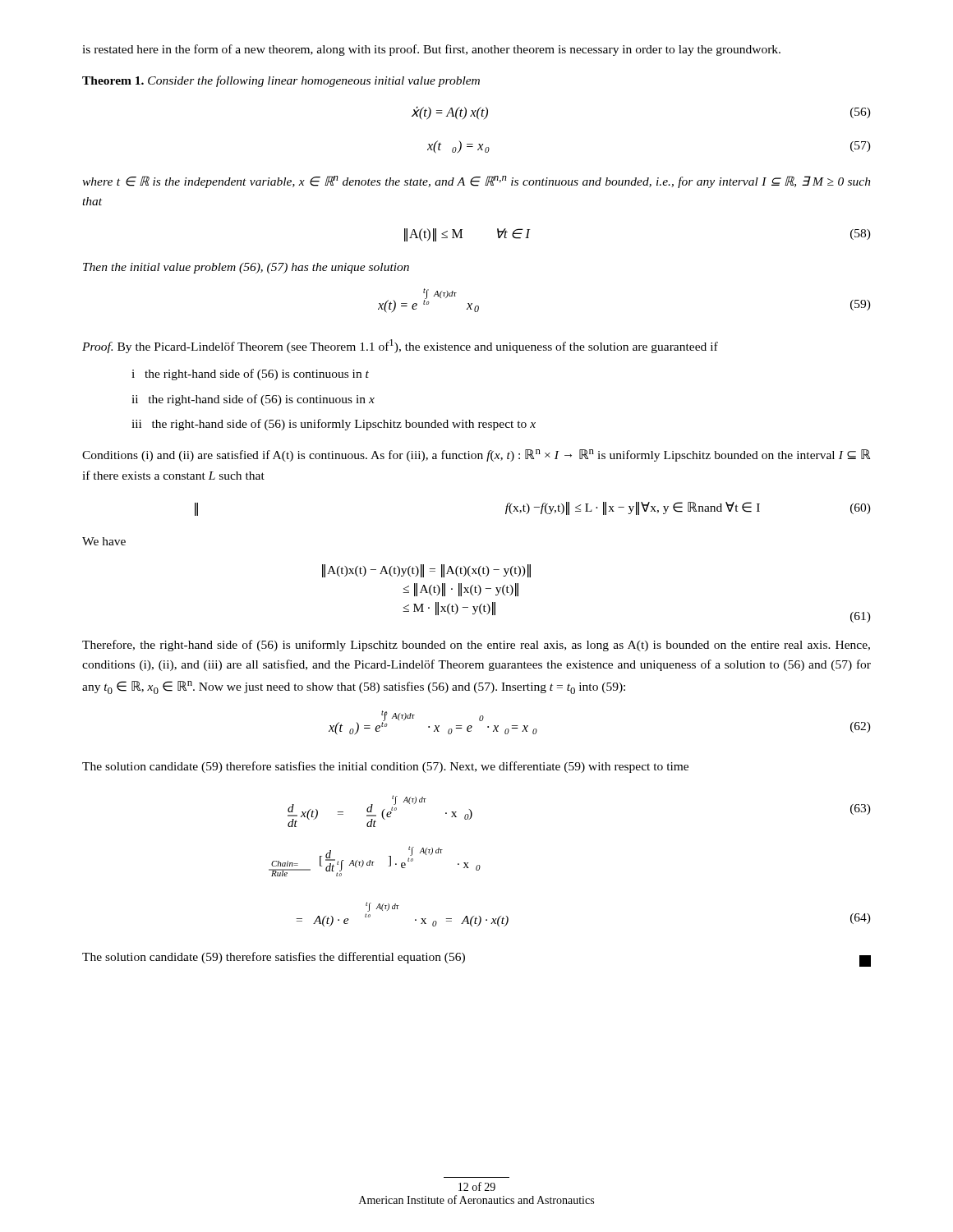Image resolution: width=953 pixels, height=1232 pixels.
Task: Point to the block starting "The solution candidate (59) therefore satisfies the differential"
Action: (476, 957)
